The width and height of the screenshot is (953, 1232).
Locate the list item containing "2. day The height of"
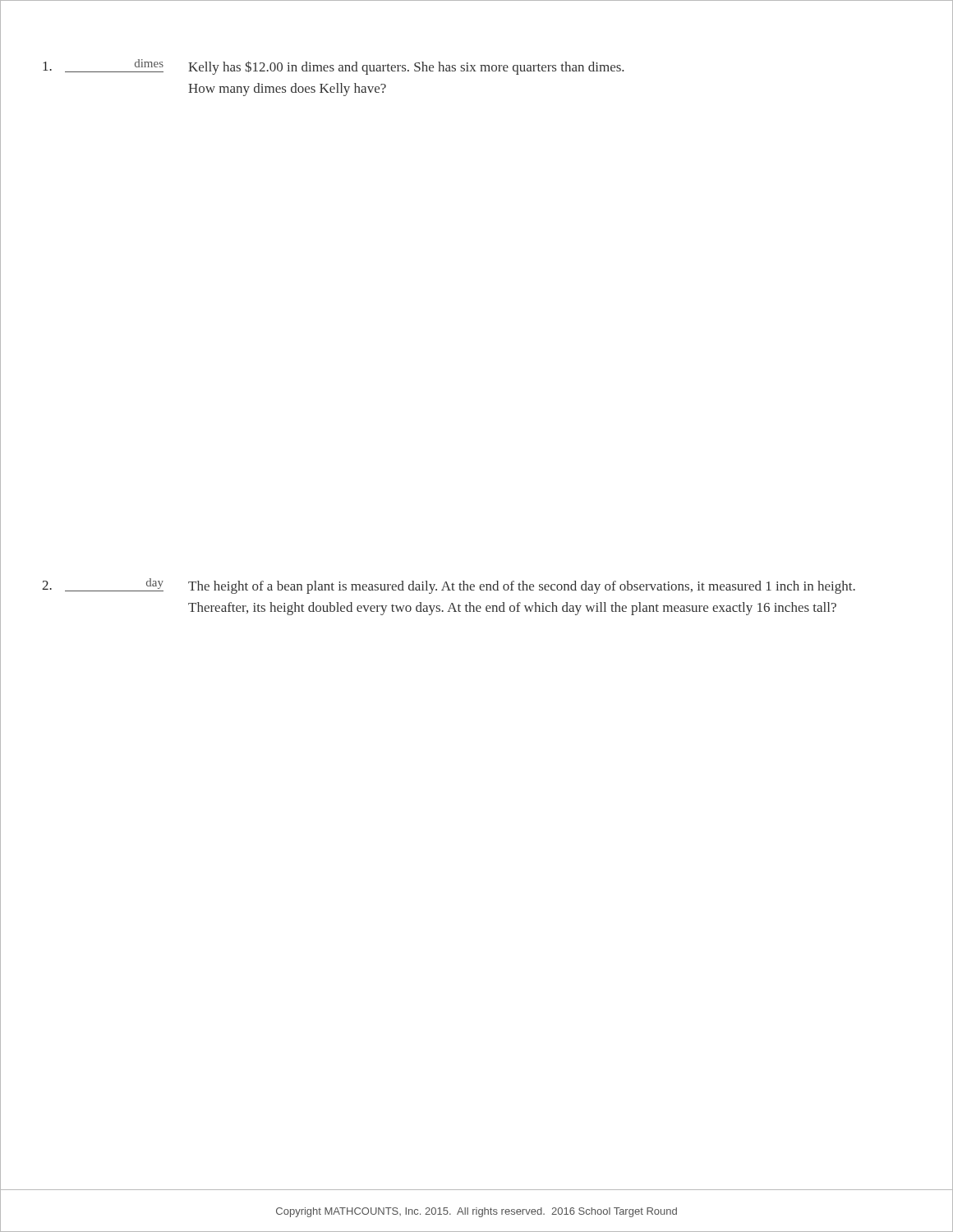pyautogui.click(x=476, y=597)
